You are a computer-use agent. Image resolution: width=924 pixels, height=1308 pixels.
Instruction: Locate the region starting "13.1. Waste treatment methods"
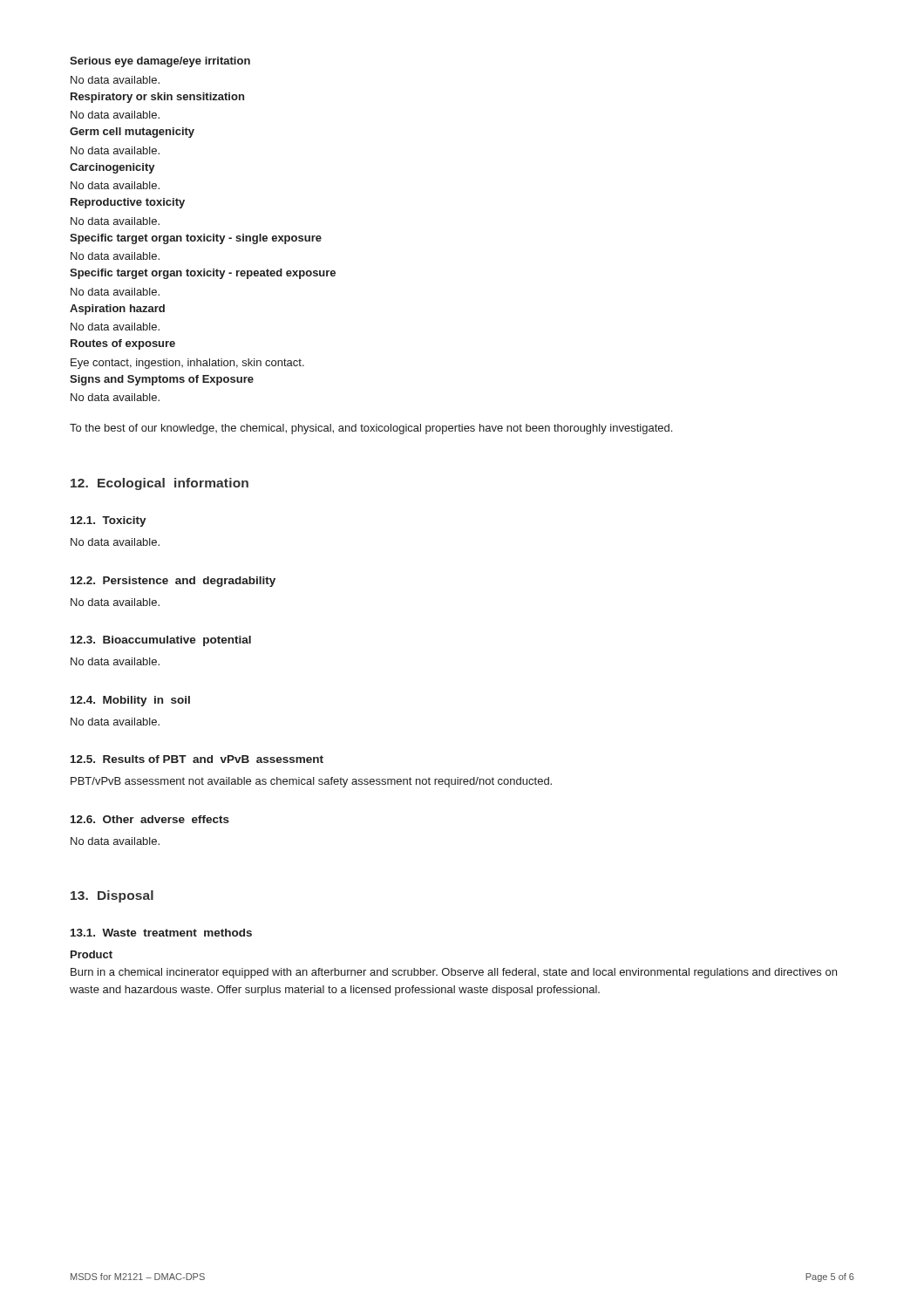pyautogui.click(x=161, y=933)
